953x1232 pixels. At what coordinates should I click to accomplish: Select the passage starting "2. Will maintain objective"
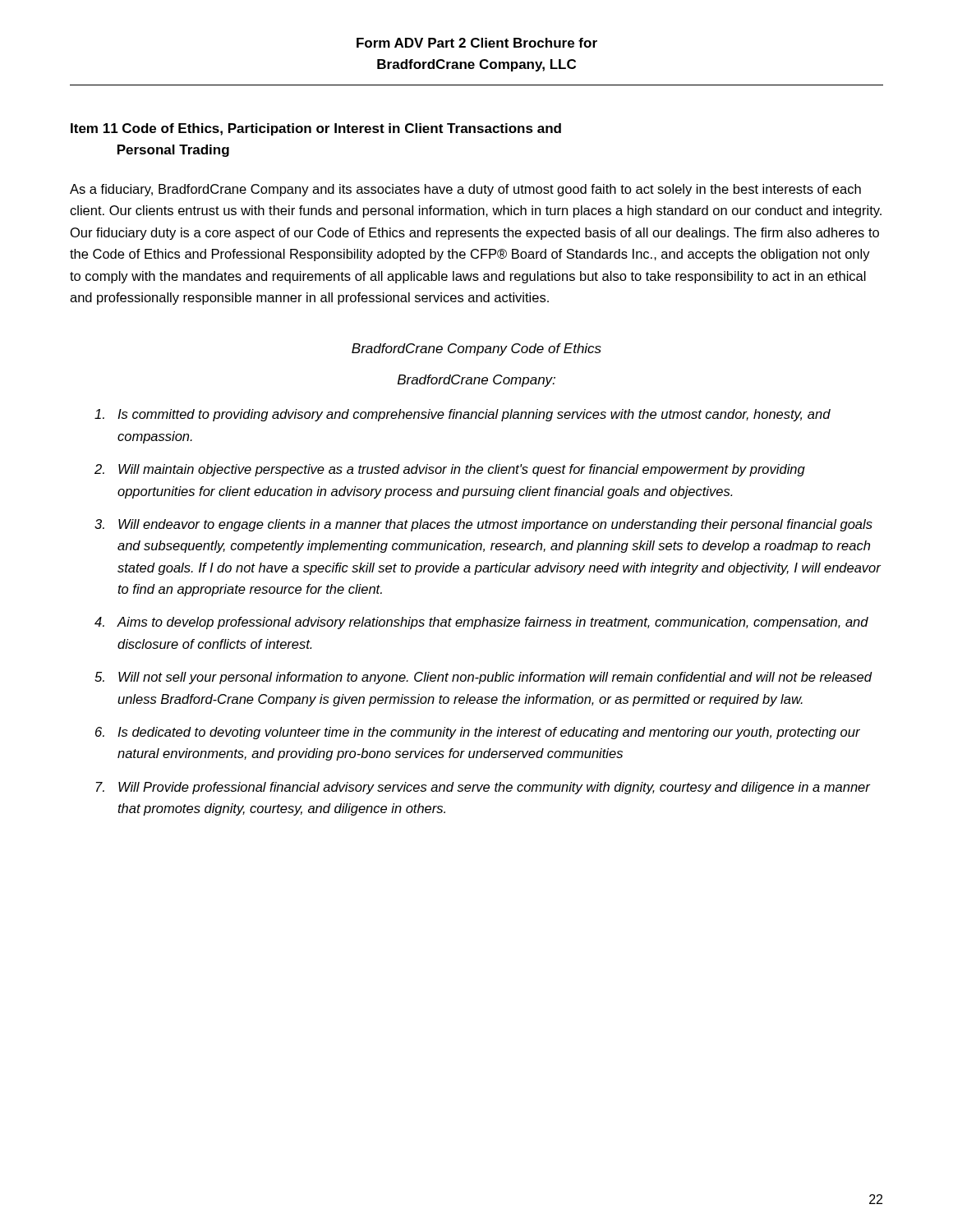pos(489,480)
